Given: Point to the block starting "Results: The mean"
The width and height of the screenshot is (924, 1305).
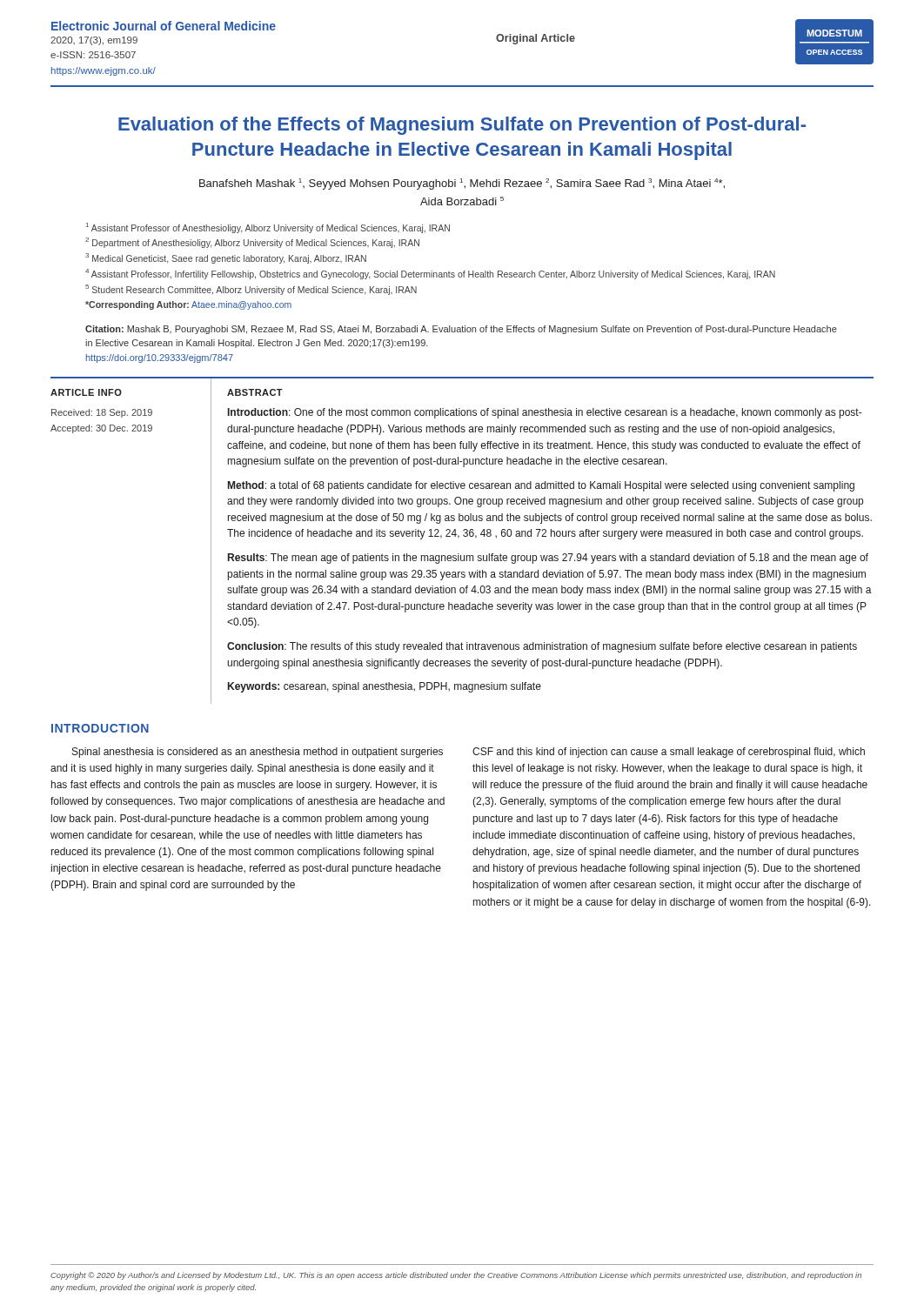Looking at the screenshot, I should coord(549,590).
